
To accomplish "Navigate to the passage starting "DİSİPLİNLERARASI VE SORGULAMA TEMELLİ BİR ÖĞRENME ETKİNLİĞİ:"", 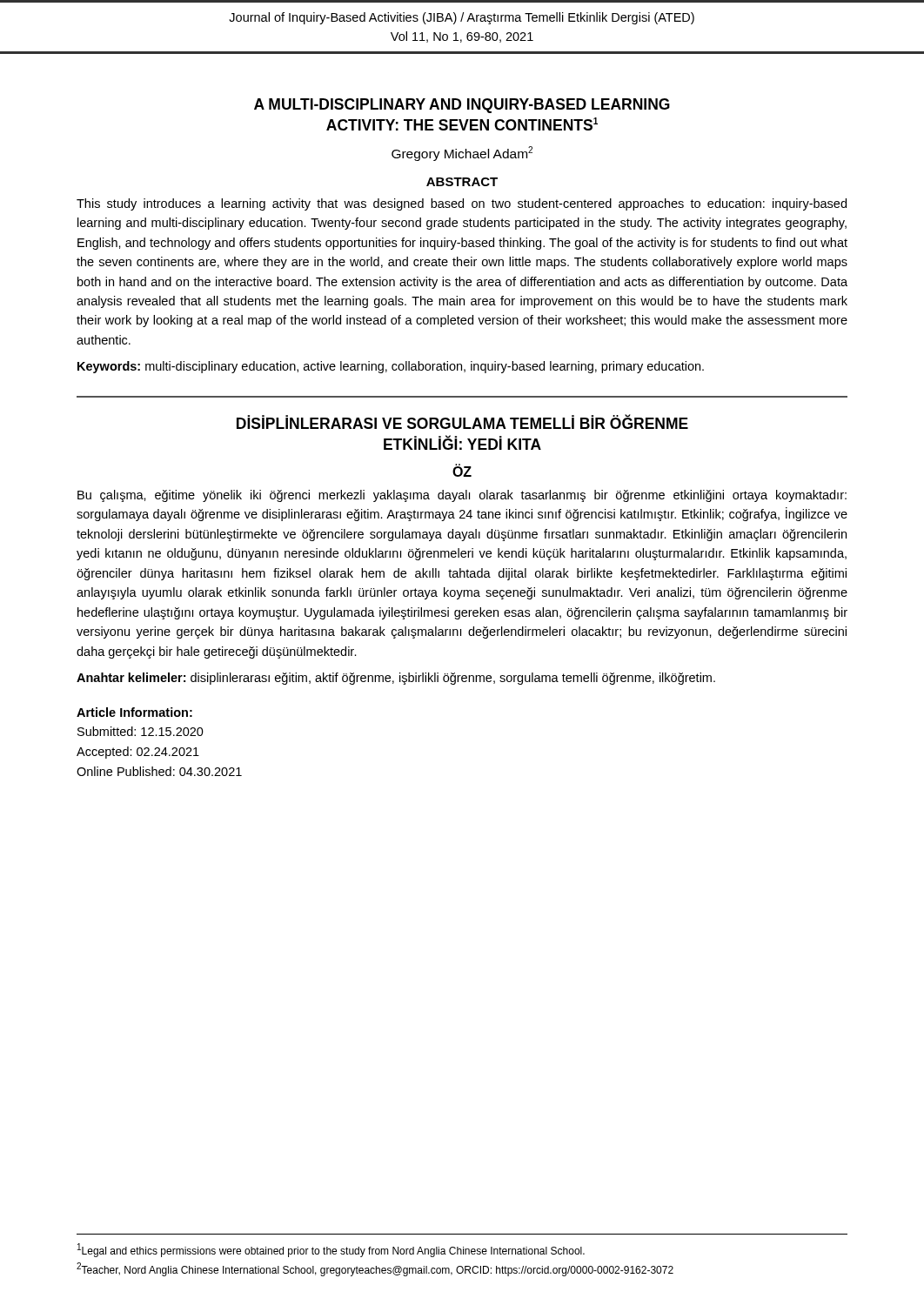I will coord(462,434).
